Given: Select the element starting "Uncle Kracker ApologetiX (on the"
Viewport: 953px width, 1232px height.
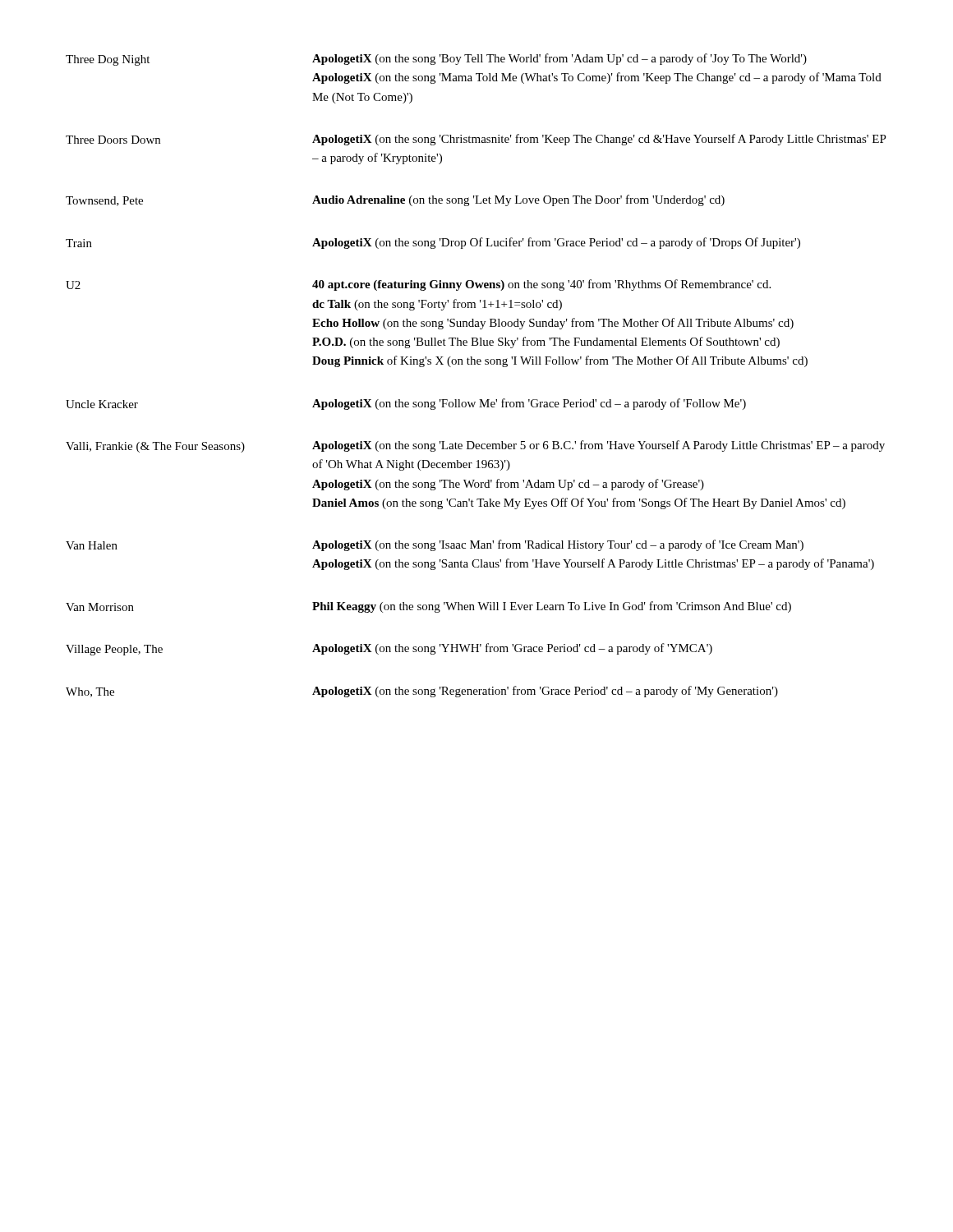Looking at the screenshot, I should 476,403.
